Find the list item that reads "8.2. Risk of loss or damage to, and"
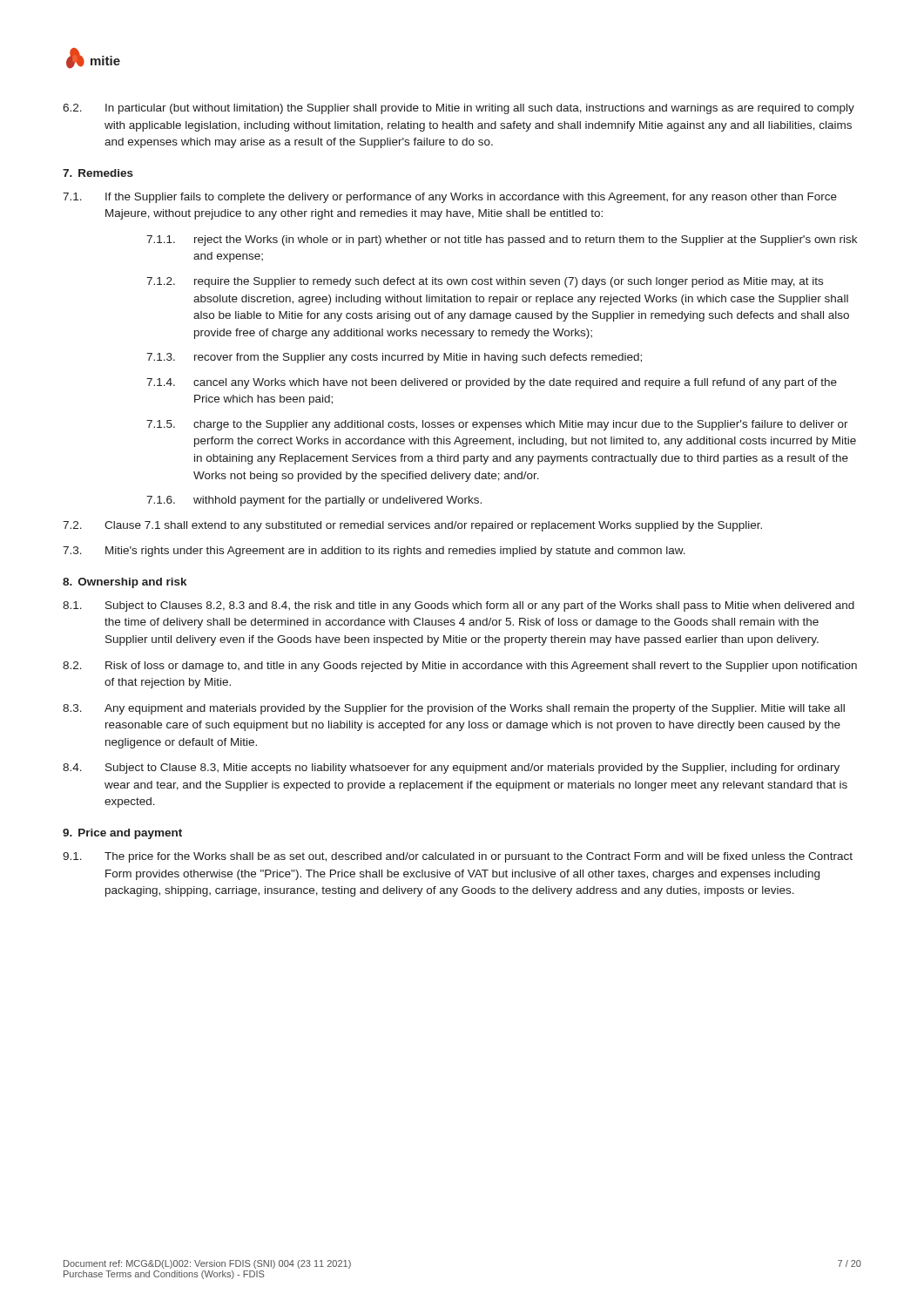924x1307 pixels. [x=462, y=674]
